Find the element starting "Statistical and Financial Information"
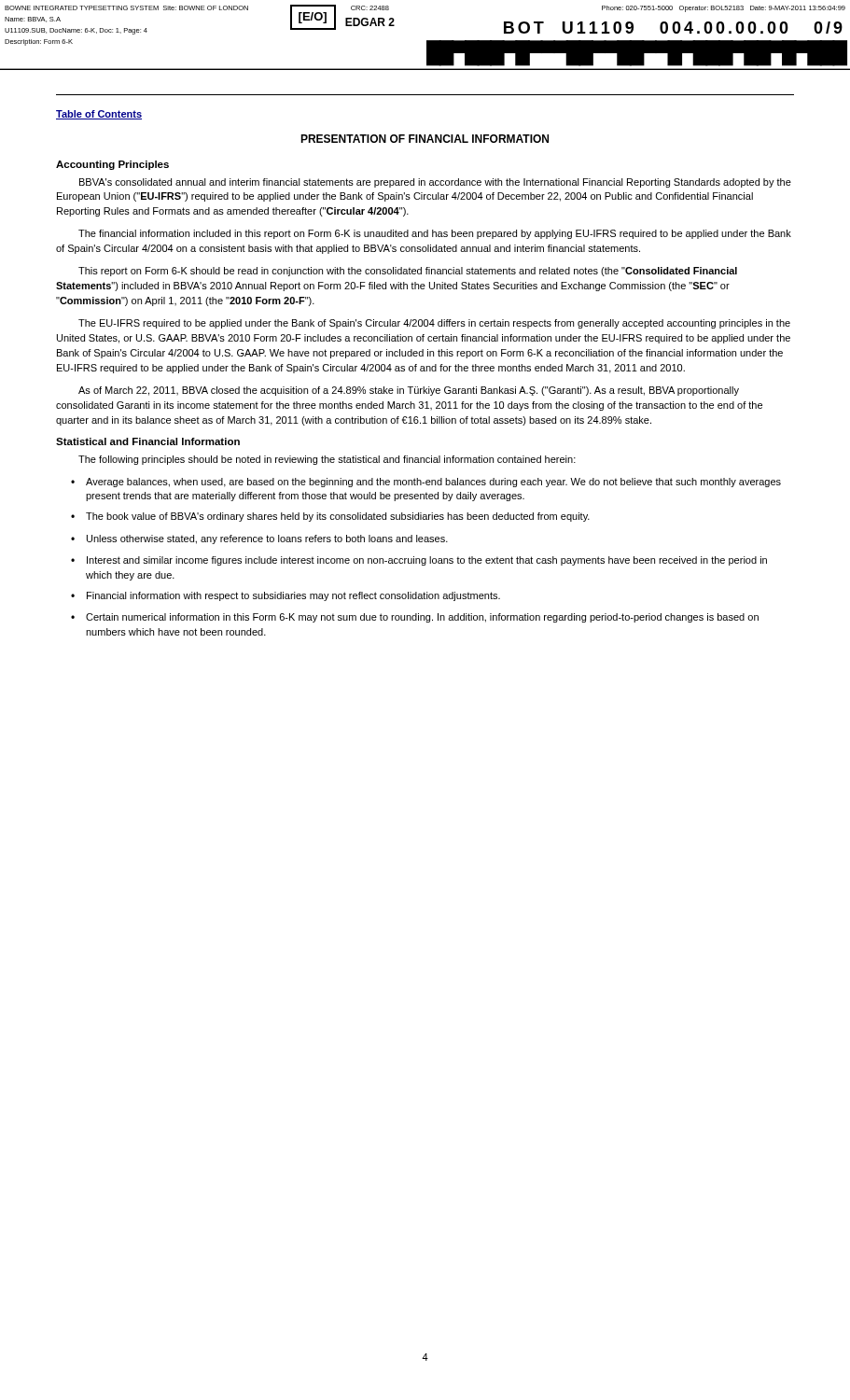This screenshot has width=850, height=1400. pos(148,441)
